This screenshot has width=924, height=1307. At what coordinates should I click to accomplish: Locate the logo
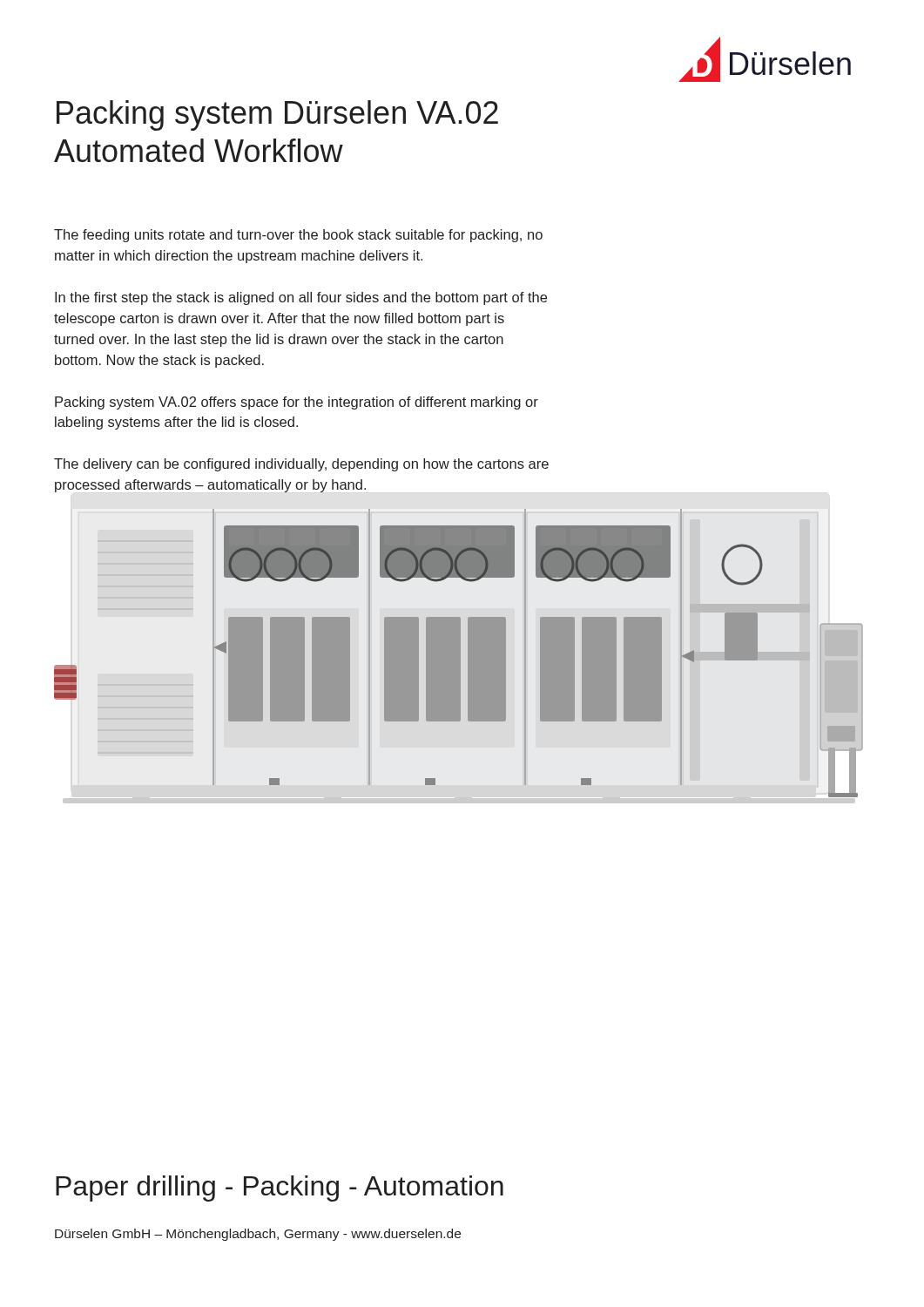774,60
